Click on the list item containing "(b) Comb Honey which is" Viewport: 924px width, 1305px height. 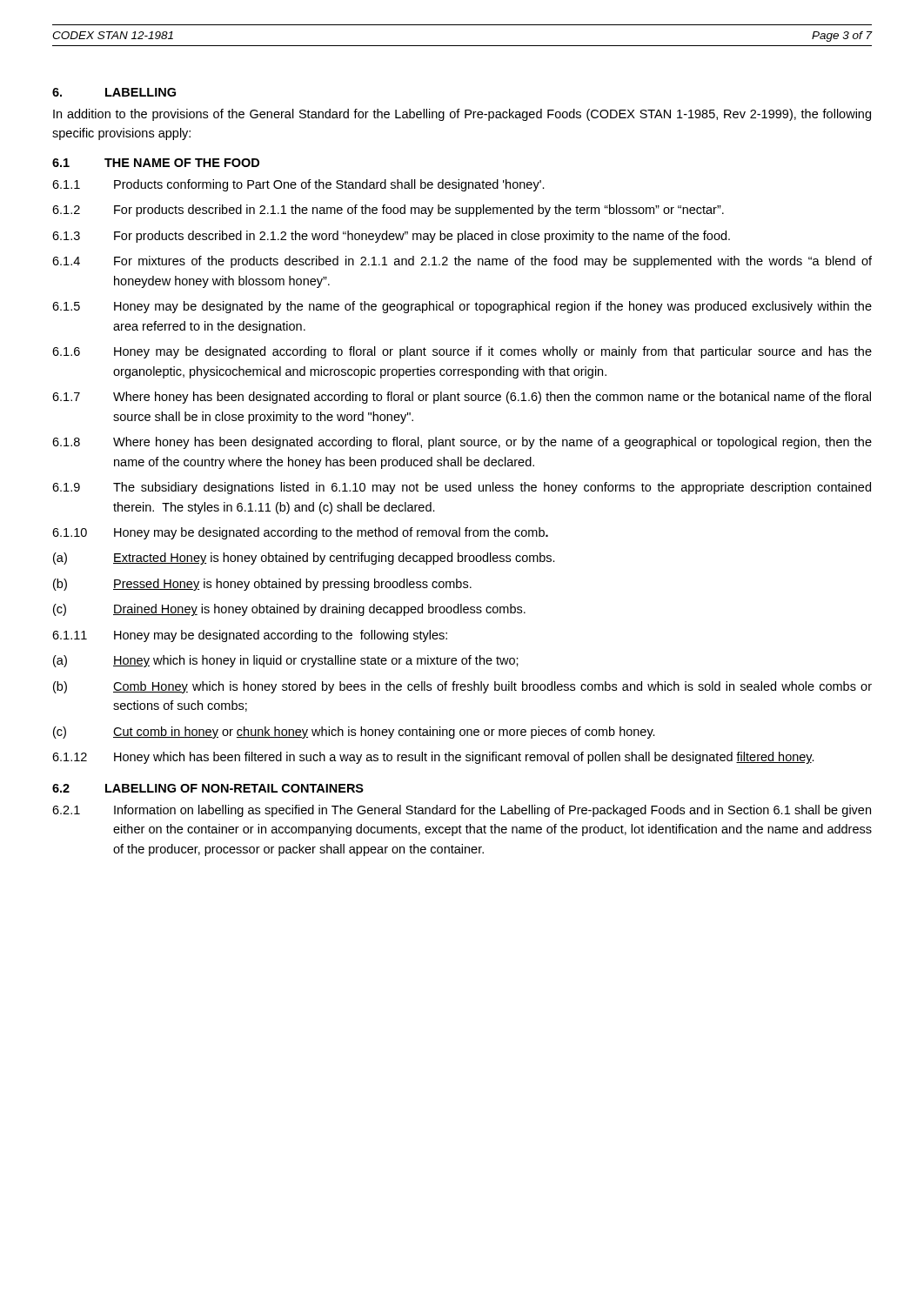point(462,696)
